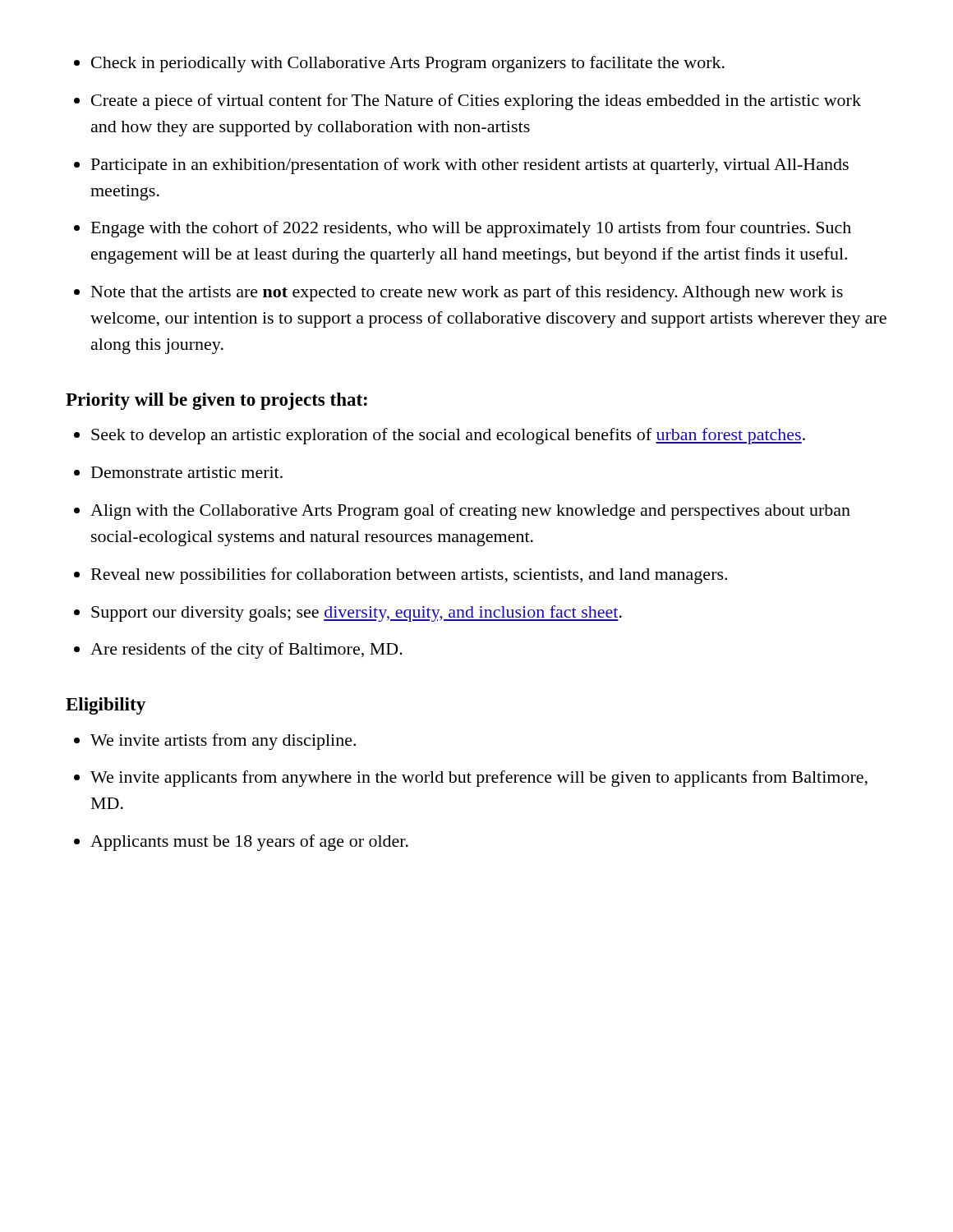This screenshot has height=1232, width=953.
Task: Point to the block starting "Check in periodically with Collaborative"
Action: [x=489, y=62]
